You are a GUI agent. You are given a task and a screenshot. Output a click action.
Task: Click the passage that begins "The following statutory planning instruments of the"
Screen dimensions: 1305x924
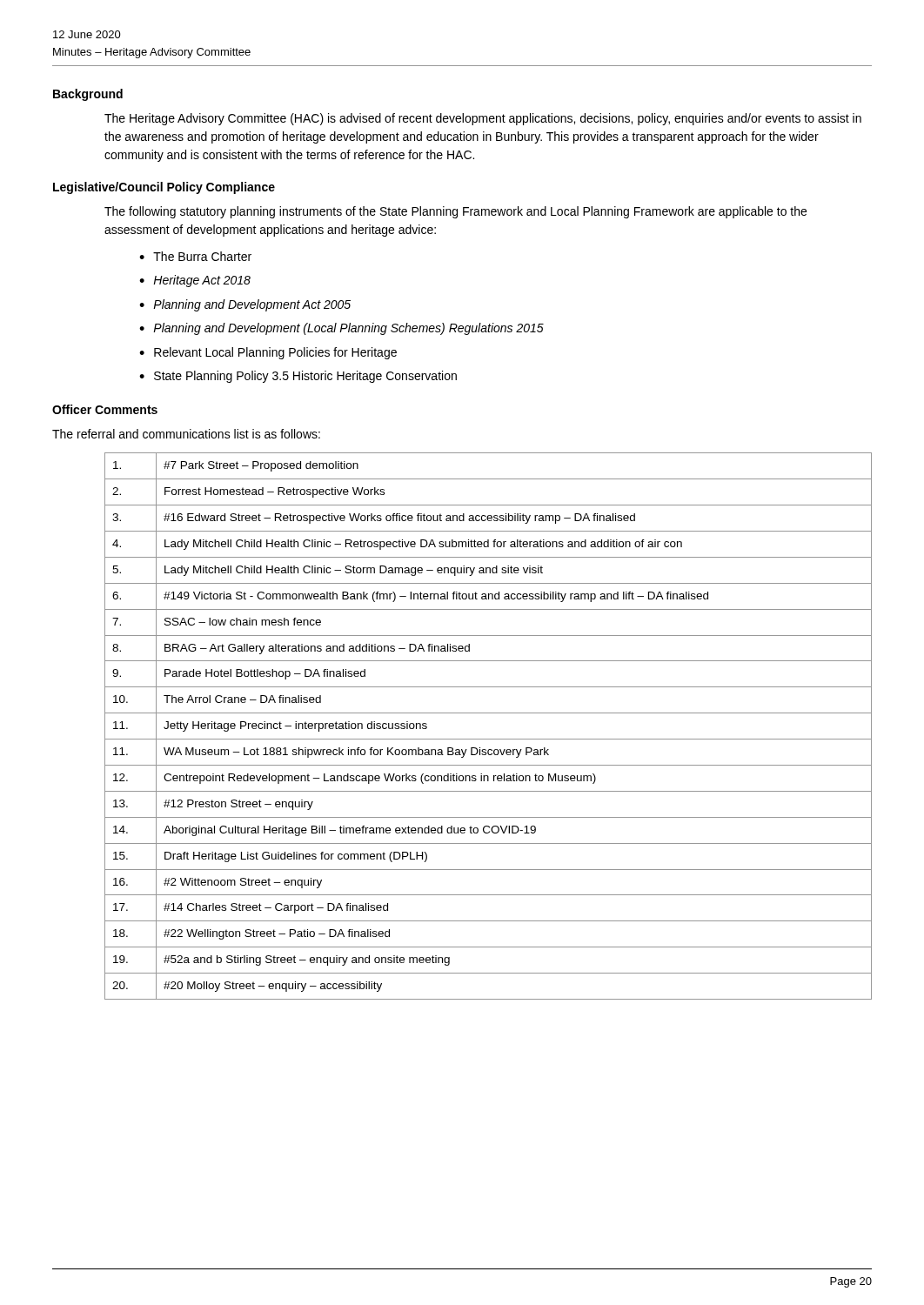point(456,221)
